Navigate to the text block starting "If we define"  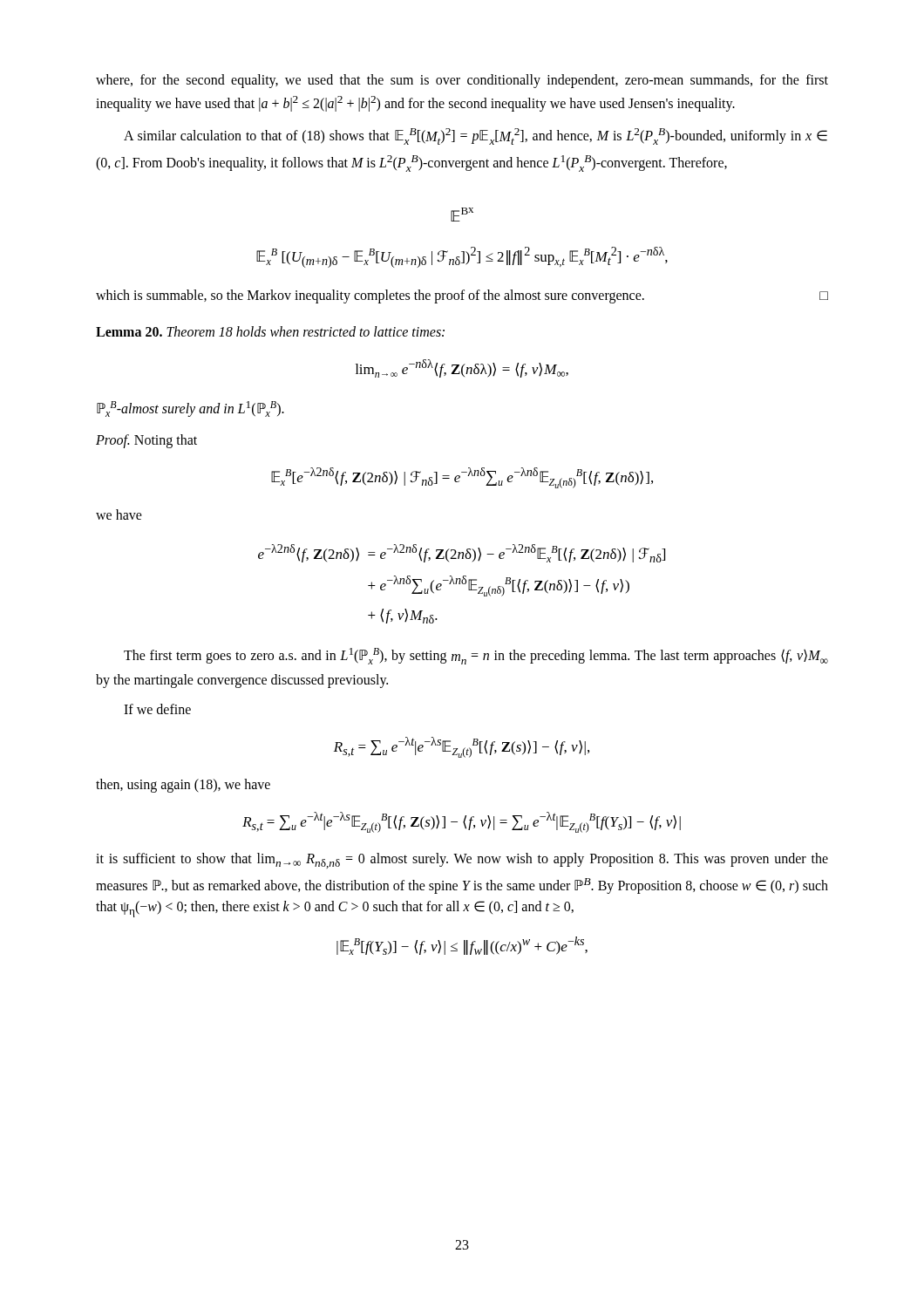pos(157,709)
